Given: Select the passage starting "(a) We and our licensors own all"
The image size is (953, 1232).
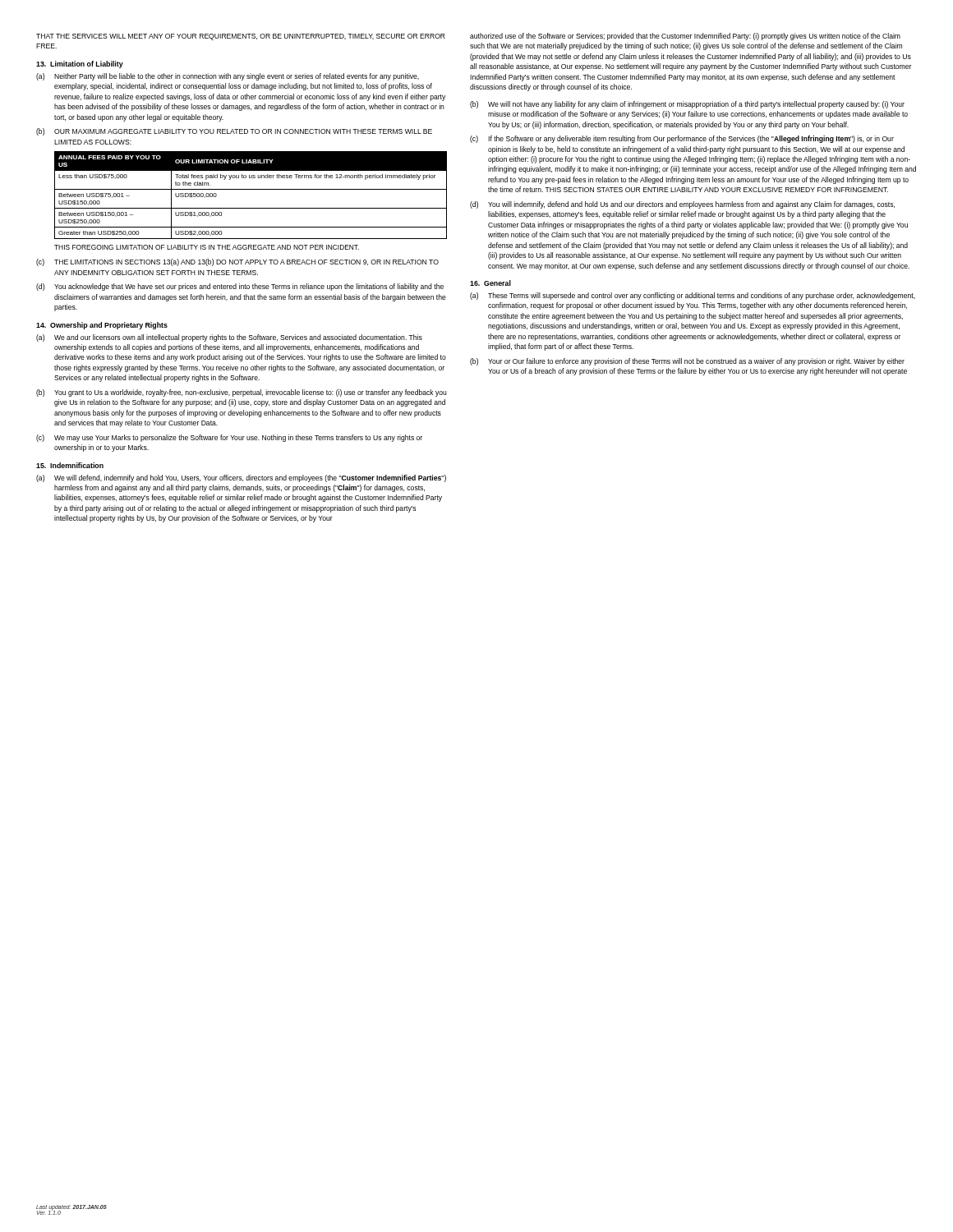Looking at the screenshot, I should pyautogui.click(x=242, y=358).
